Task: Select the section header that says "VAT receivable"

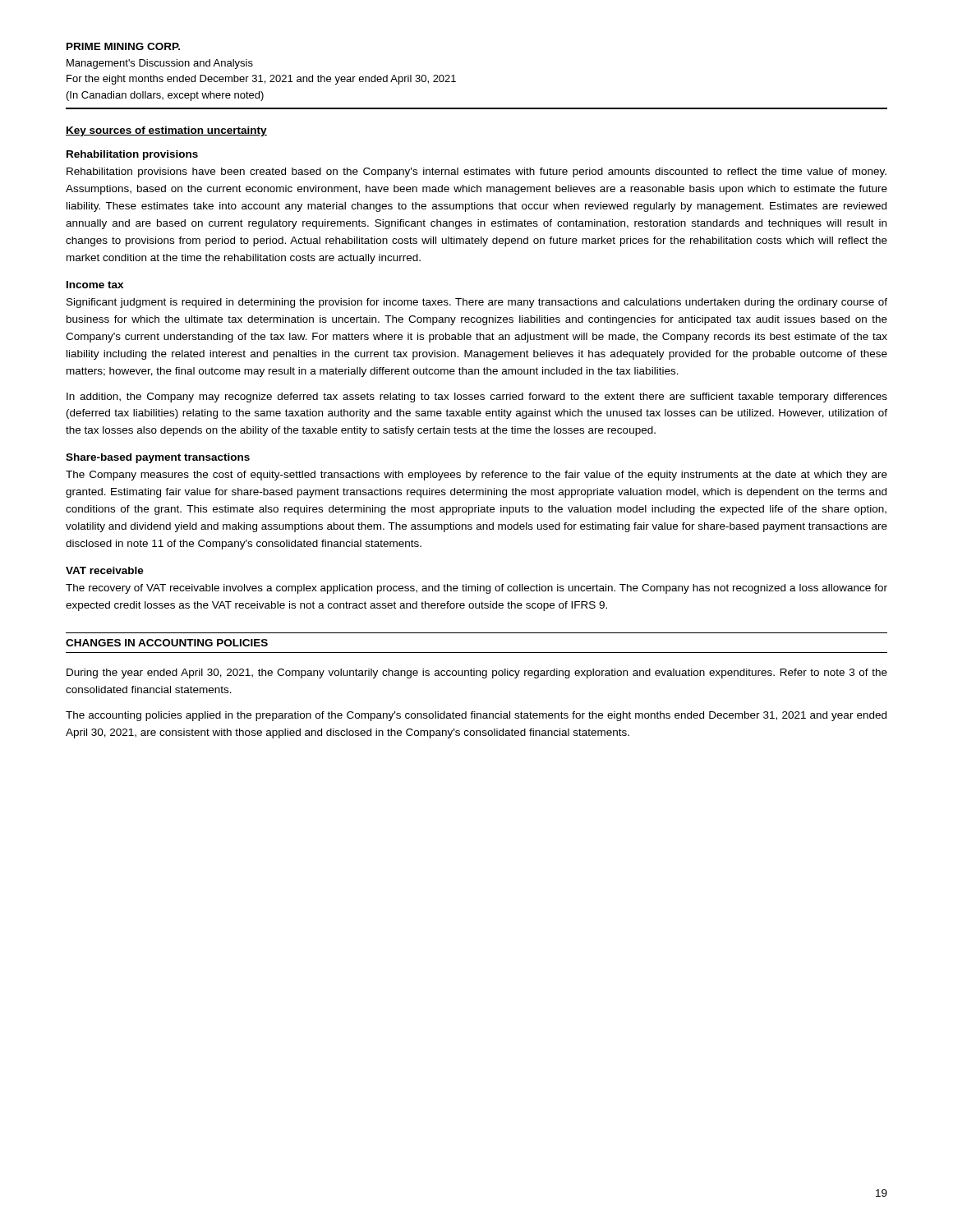Action: click(x=105, y=570)
